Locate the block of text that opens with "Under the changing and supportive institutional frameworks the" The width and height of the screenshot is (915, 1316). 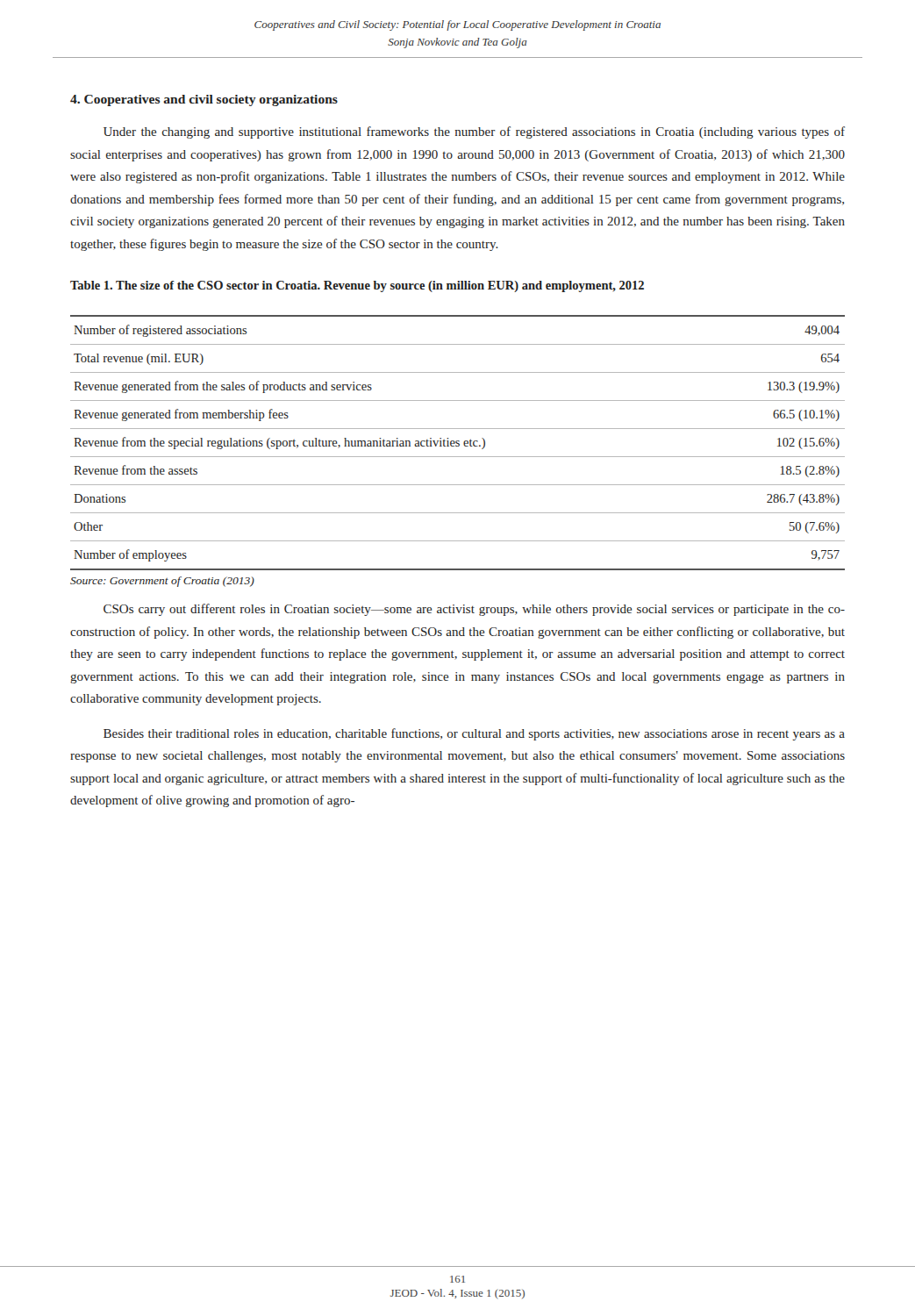point(458,188)
